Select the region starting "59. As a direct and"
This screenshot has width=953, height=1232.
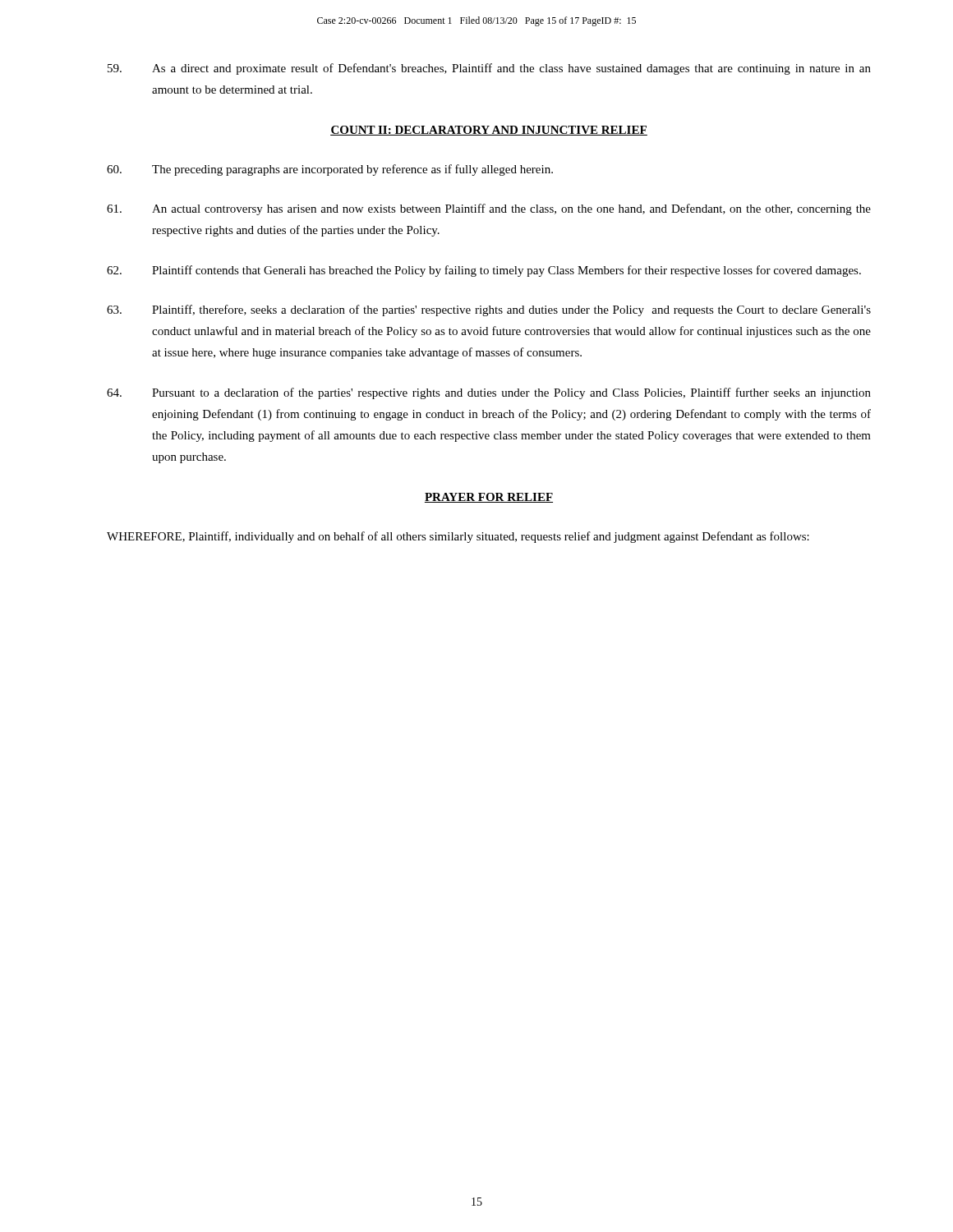pyautogui.click(x=489, y=79)
